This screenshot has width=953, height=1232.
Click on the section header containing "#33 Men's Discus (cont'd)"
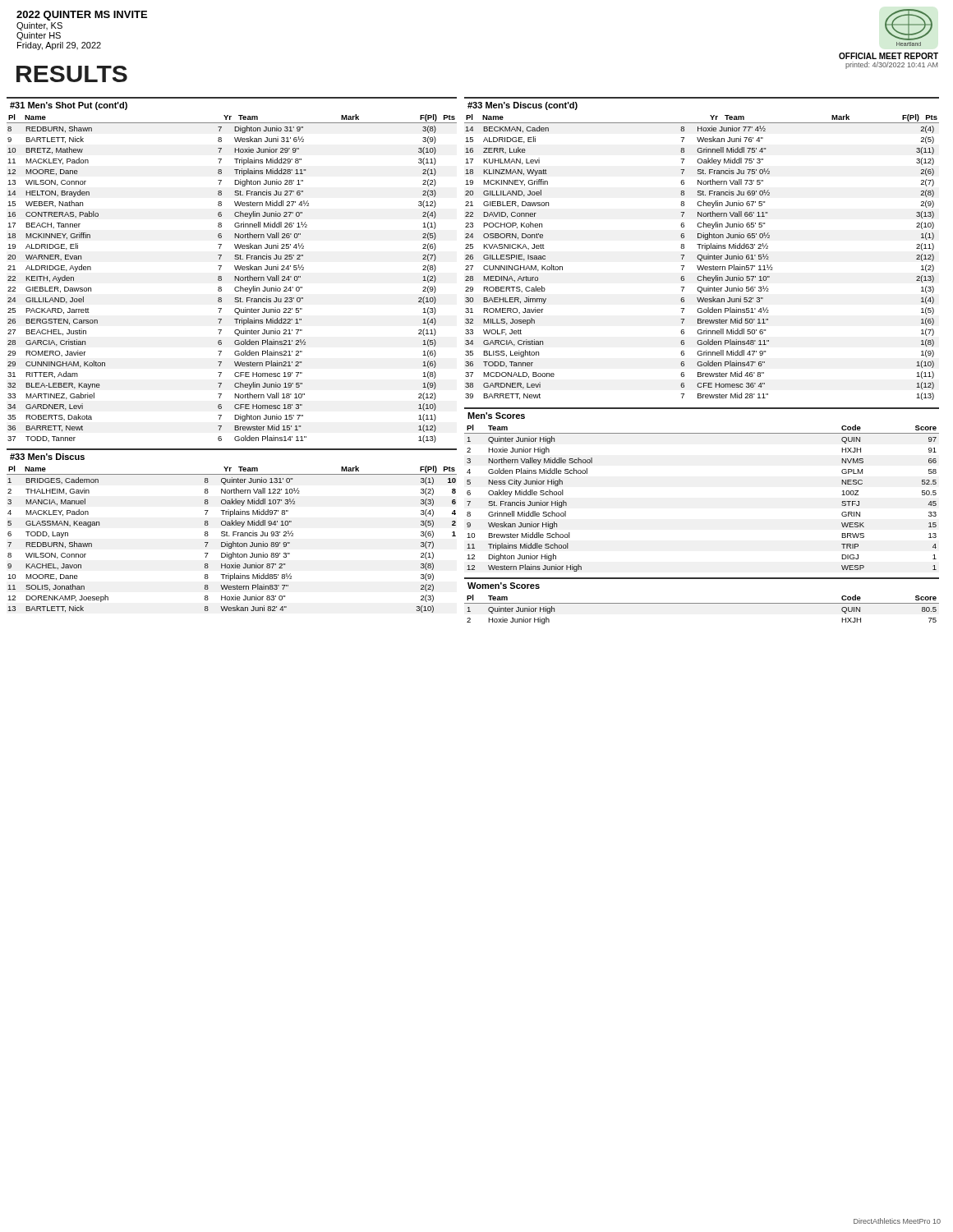[x=523, y=105]
